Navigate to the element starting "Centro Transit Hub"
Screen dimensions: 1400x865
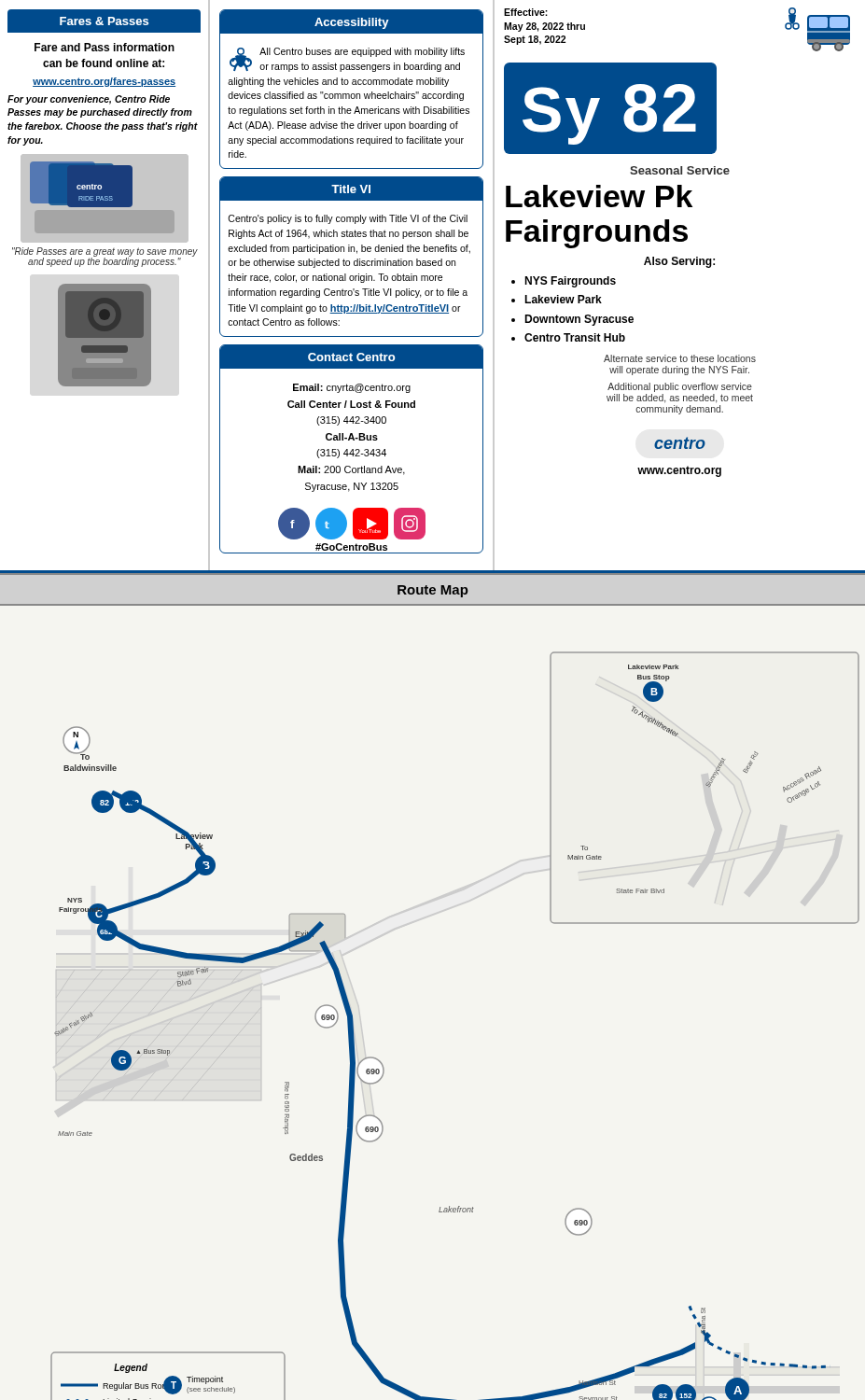[x=575, y=338]
